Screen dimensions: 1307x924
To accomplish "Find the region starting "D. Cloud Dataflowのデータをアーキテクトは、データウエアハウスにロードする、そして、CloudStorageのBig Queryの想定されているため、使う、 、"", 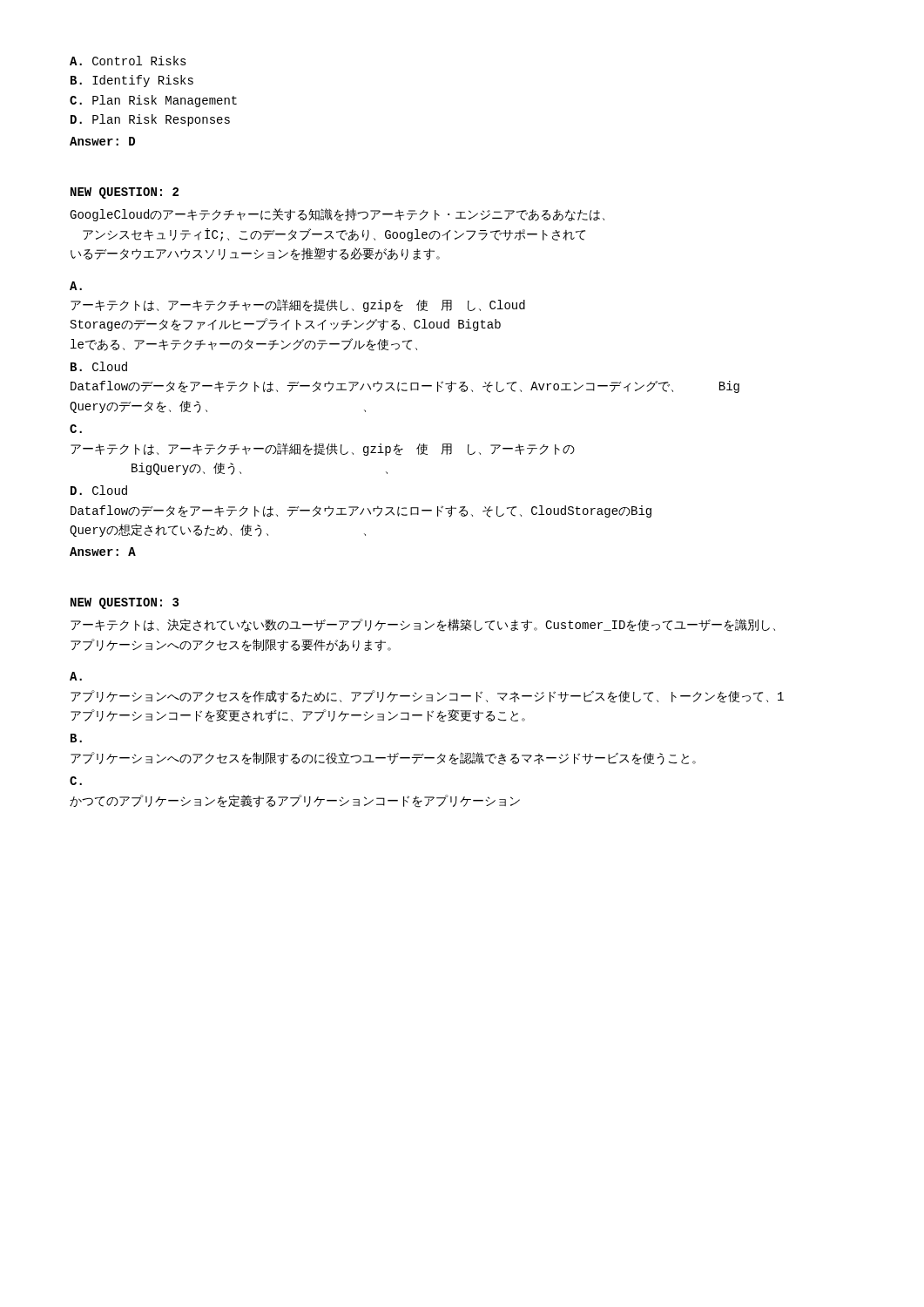I will (x=361, y=511).
